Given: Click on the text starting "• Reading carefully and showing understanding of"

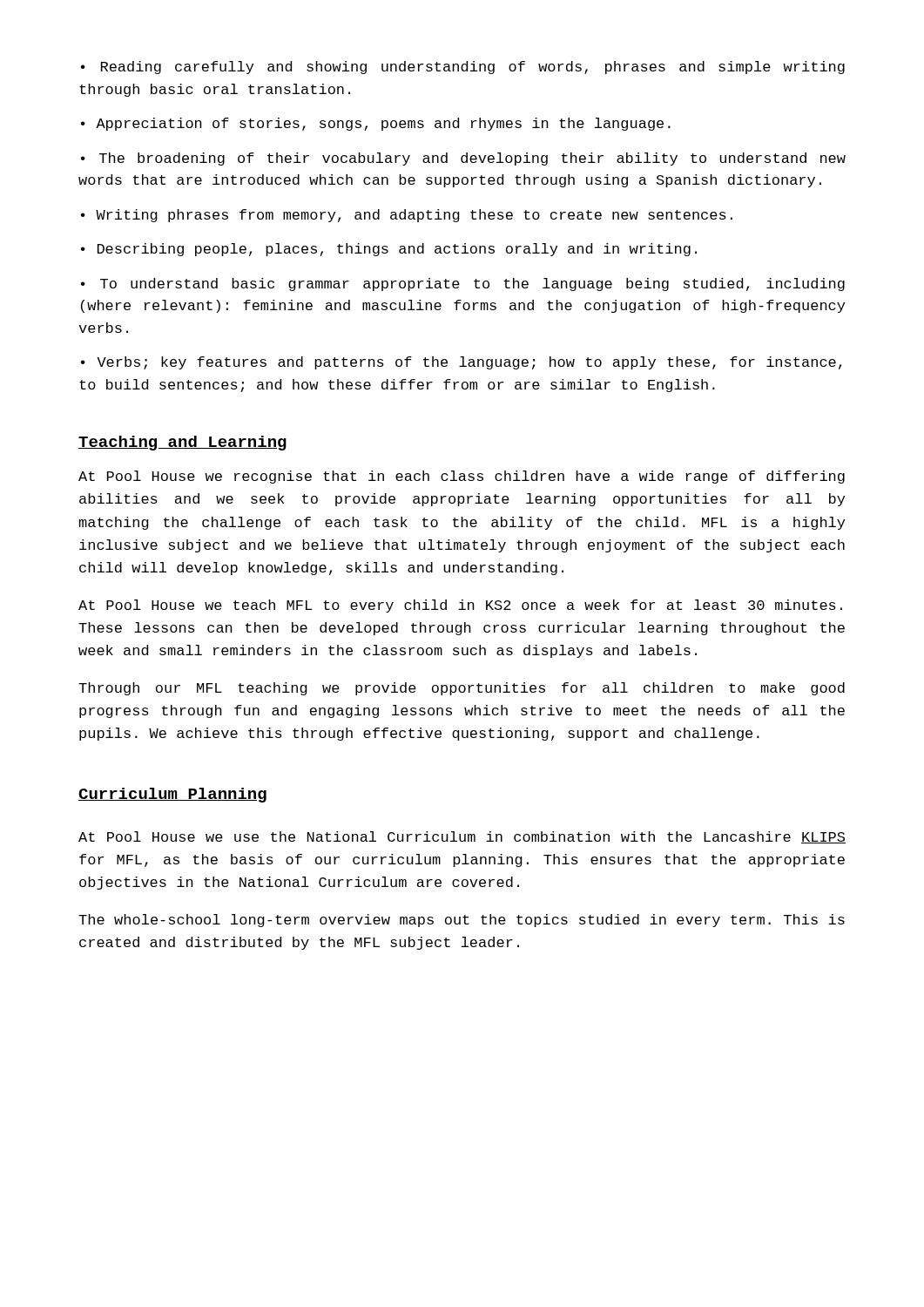Looking at the screenshot, I should (462, 79).
